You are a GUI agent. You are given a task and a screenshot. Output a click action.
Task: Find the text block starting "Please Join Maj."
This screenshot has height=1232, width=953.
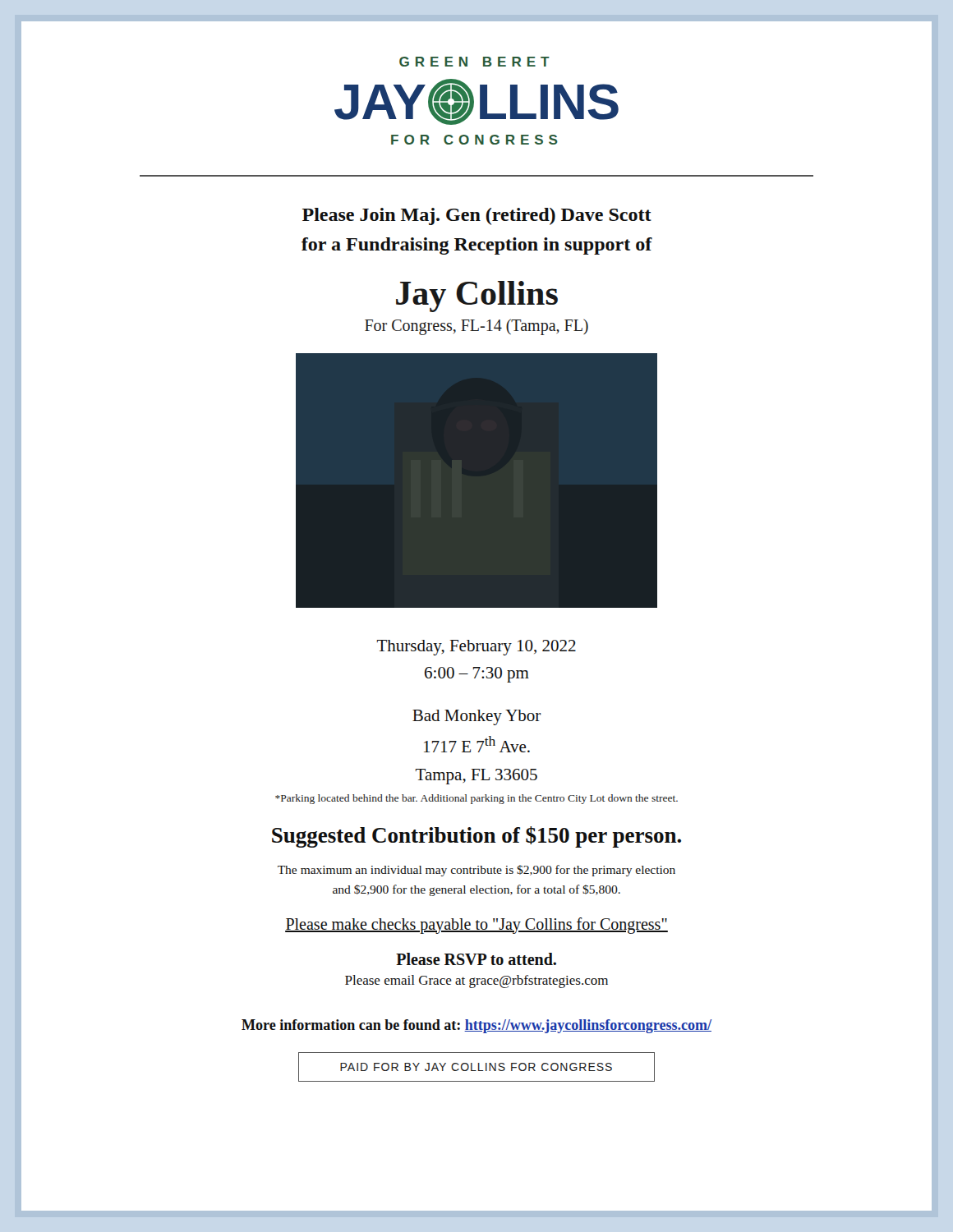(476, 229)
